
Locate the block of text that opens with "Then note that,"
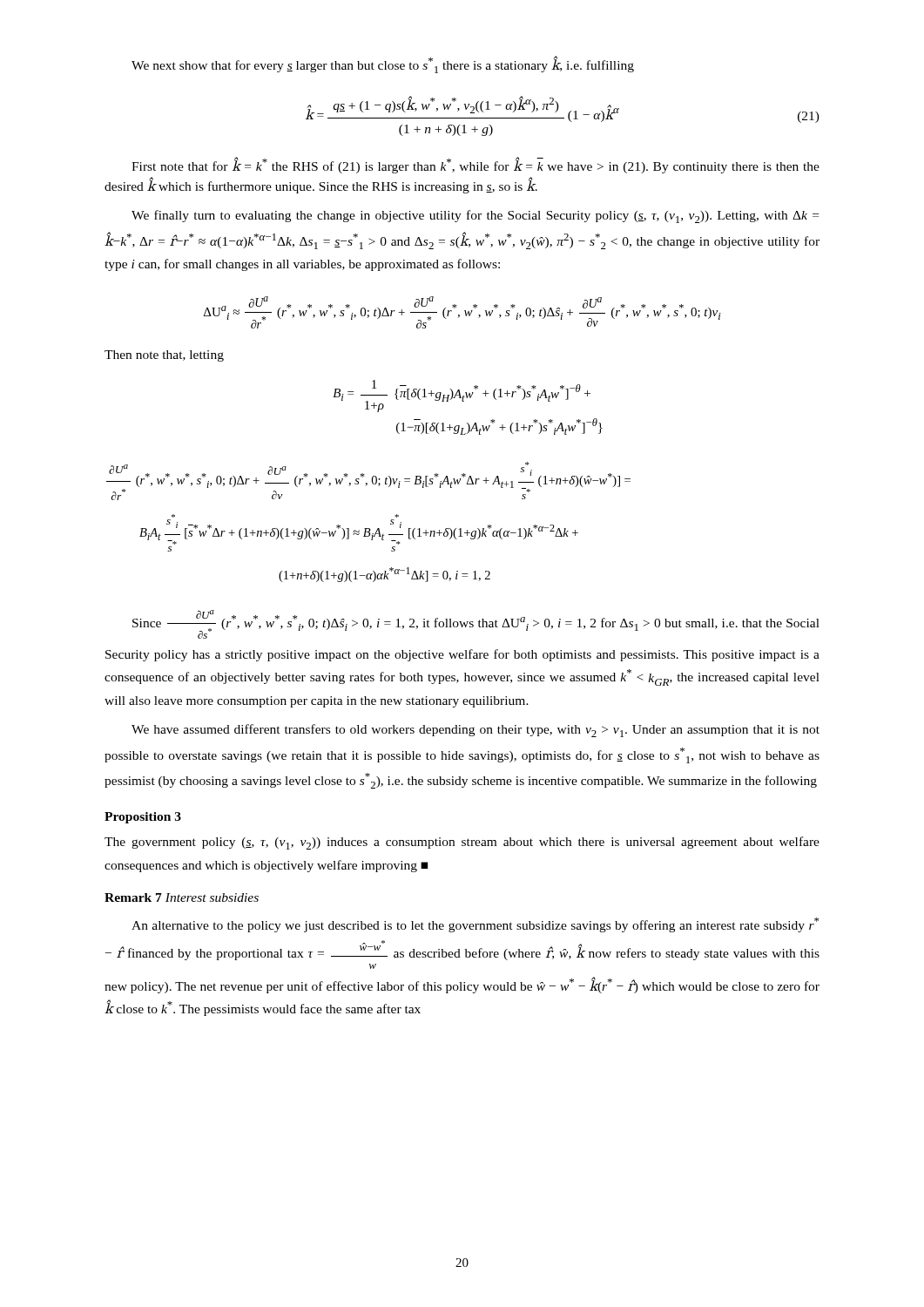(x=164, y=354)
